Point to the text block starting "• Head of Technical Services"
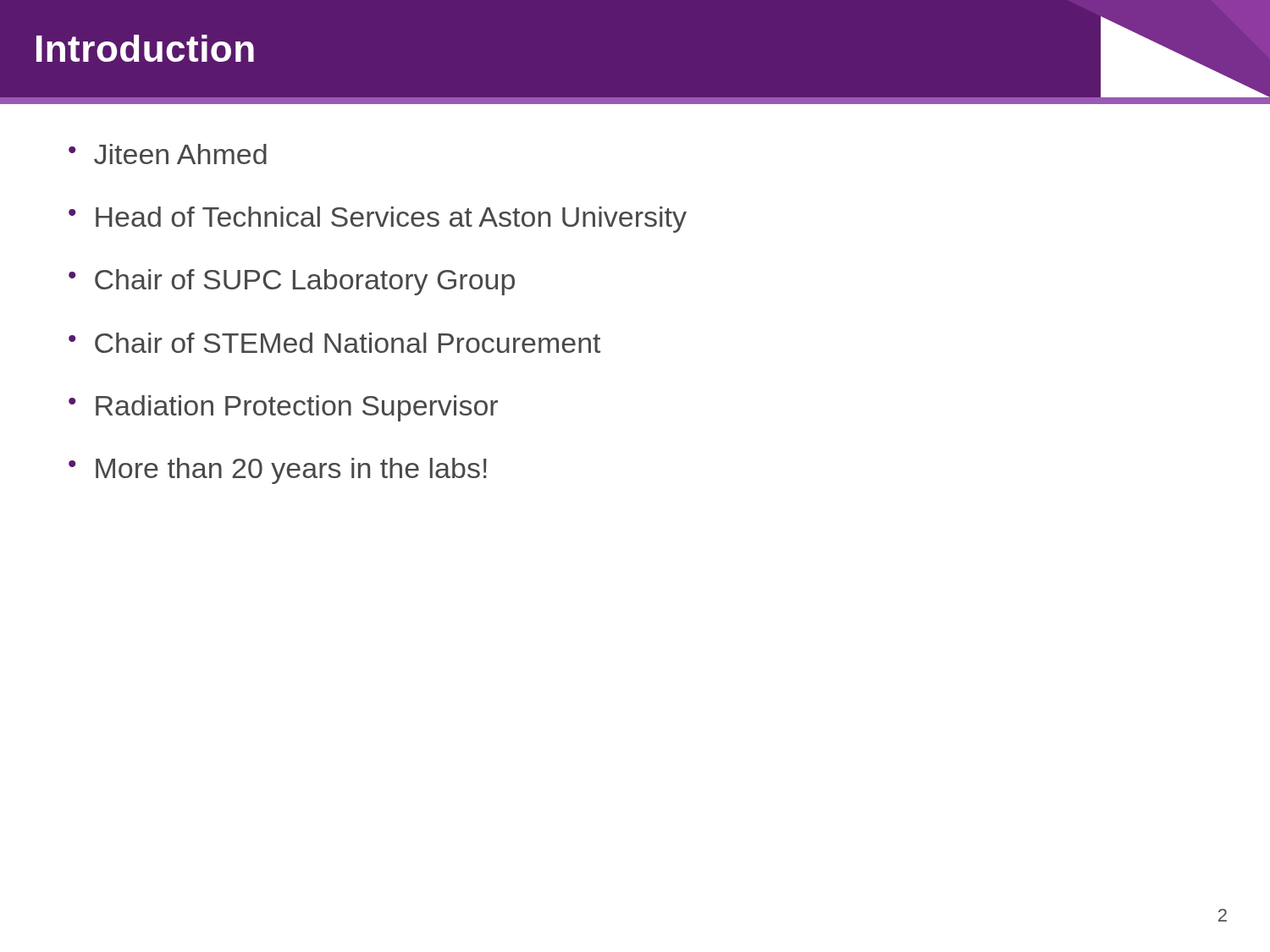The image size is (1270, 952). click(x=377, y=217)
